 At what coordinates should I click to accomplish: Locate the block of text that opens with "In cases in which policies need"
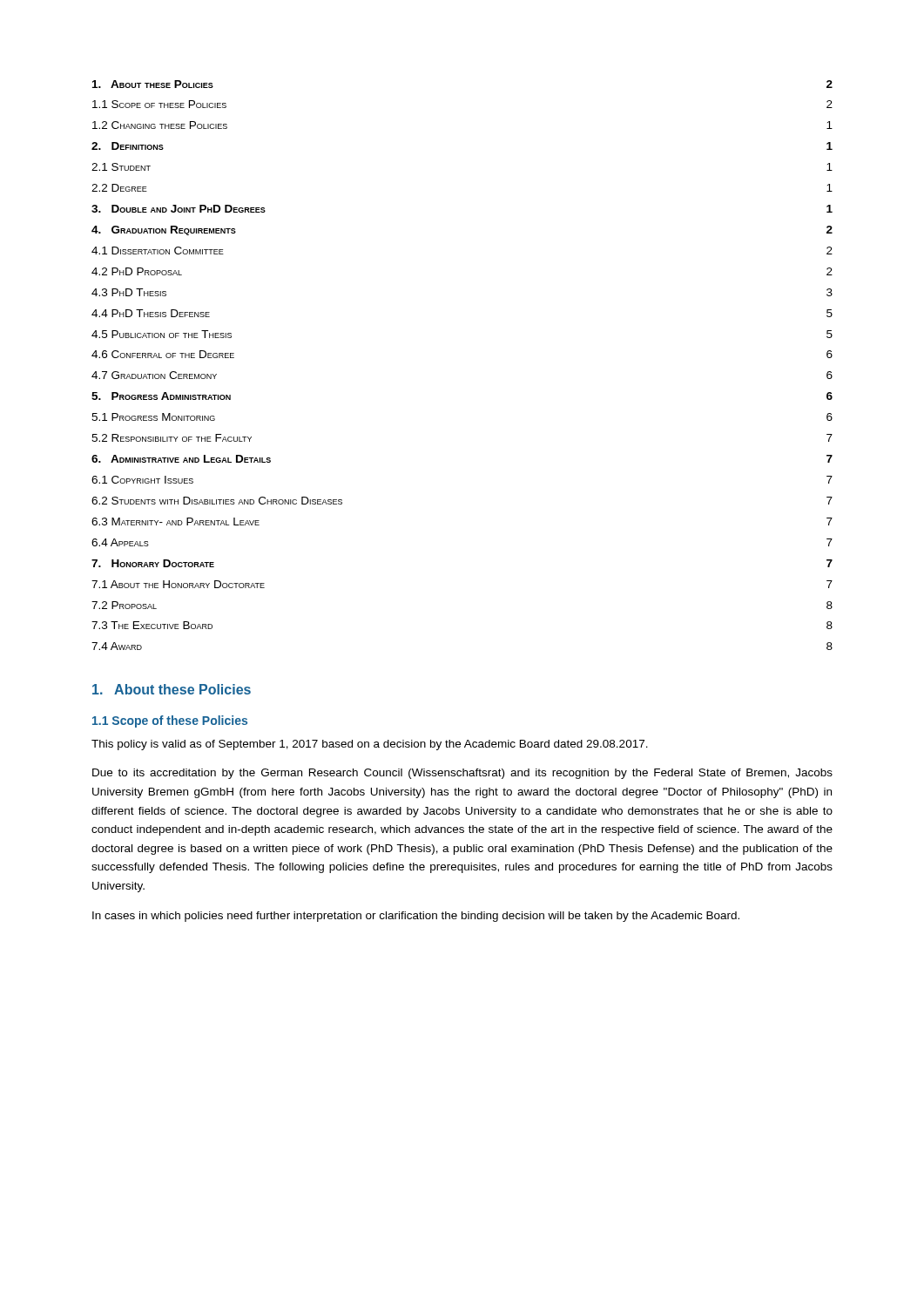pyautogui.click(x=416, y=915)
